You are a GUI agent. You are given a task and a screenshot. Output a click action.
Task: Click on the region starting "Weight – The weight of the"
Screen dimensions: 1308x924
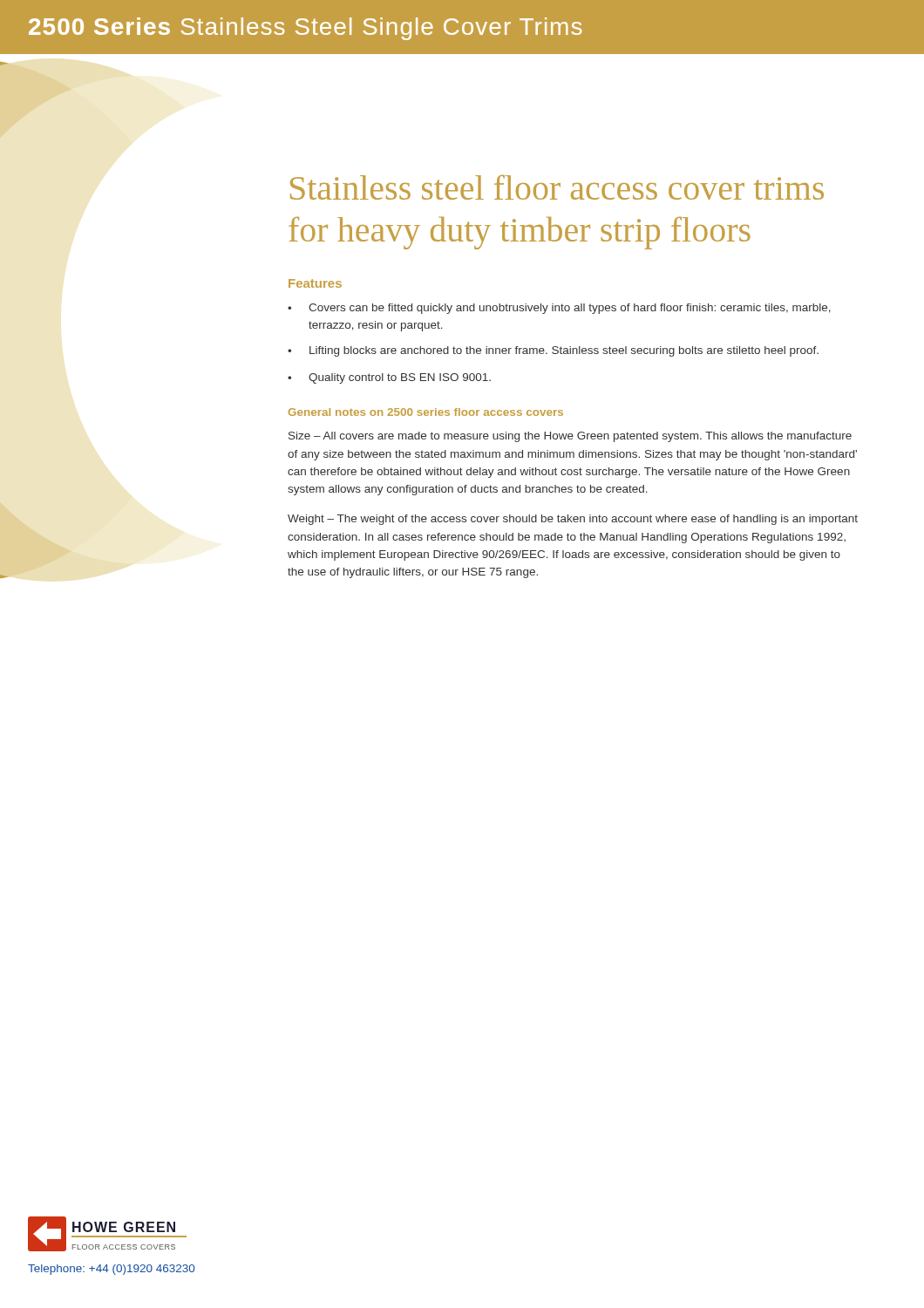[x=573, y=545]
